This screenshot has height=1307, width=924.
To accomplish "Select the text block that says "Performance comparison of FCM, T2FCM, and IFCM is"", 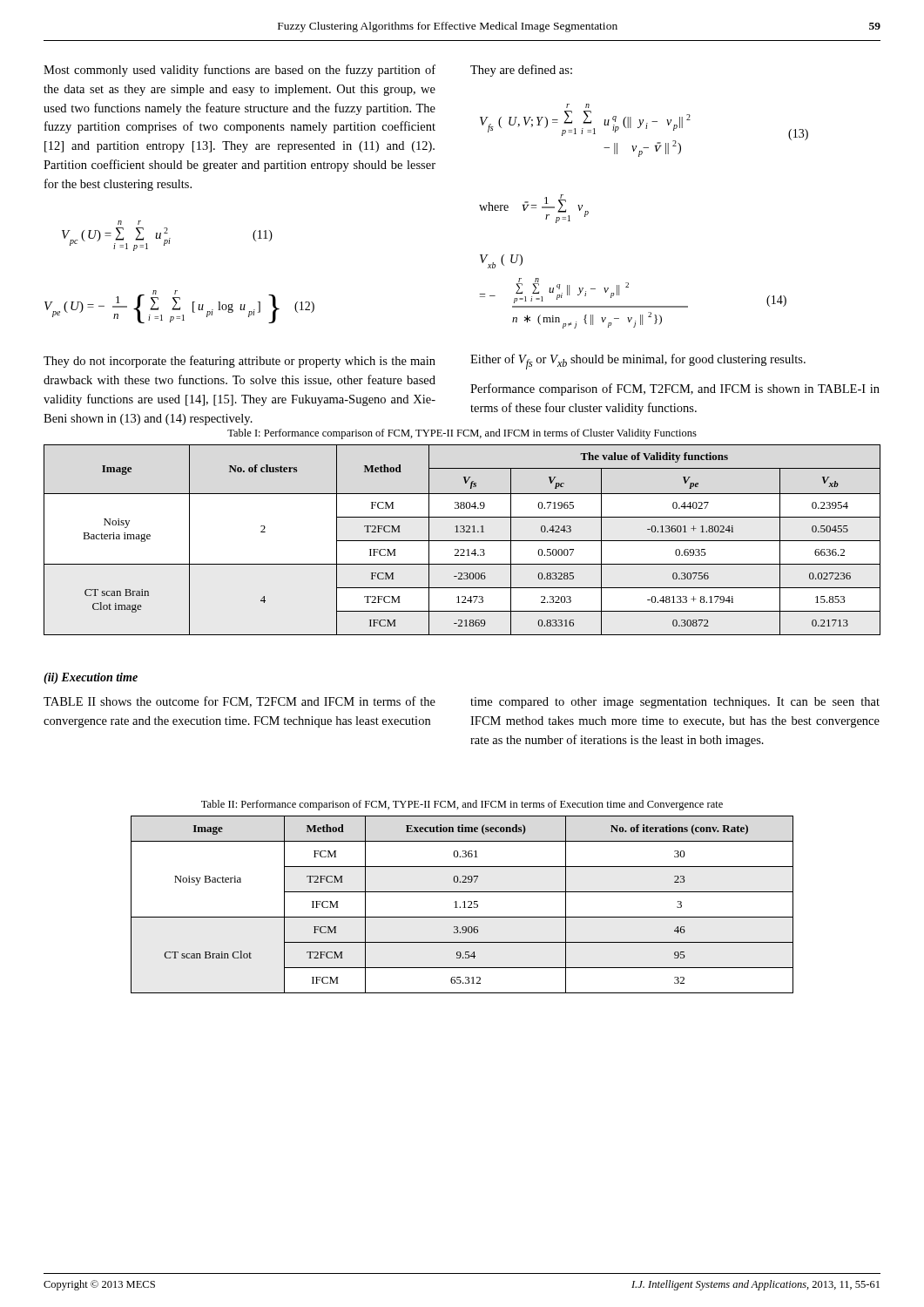I will click(x=675, y=398).
